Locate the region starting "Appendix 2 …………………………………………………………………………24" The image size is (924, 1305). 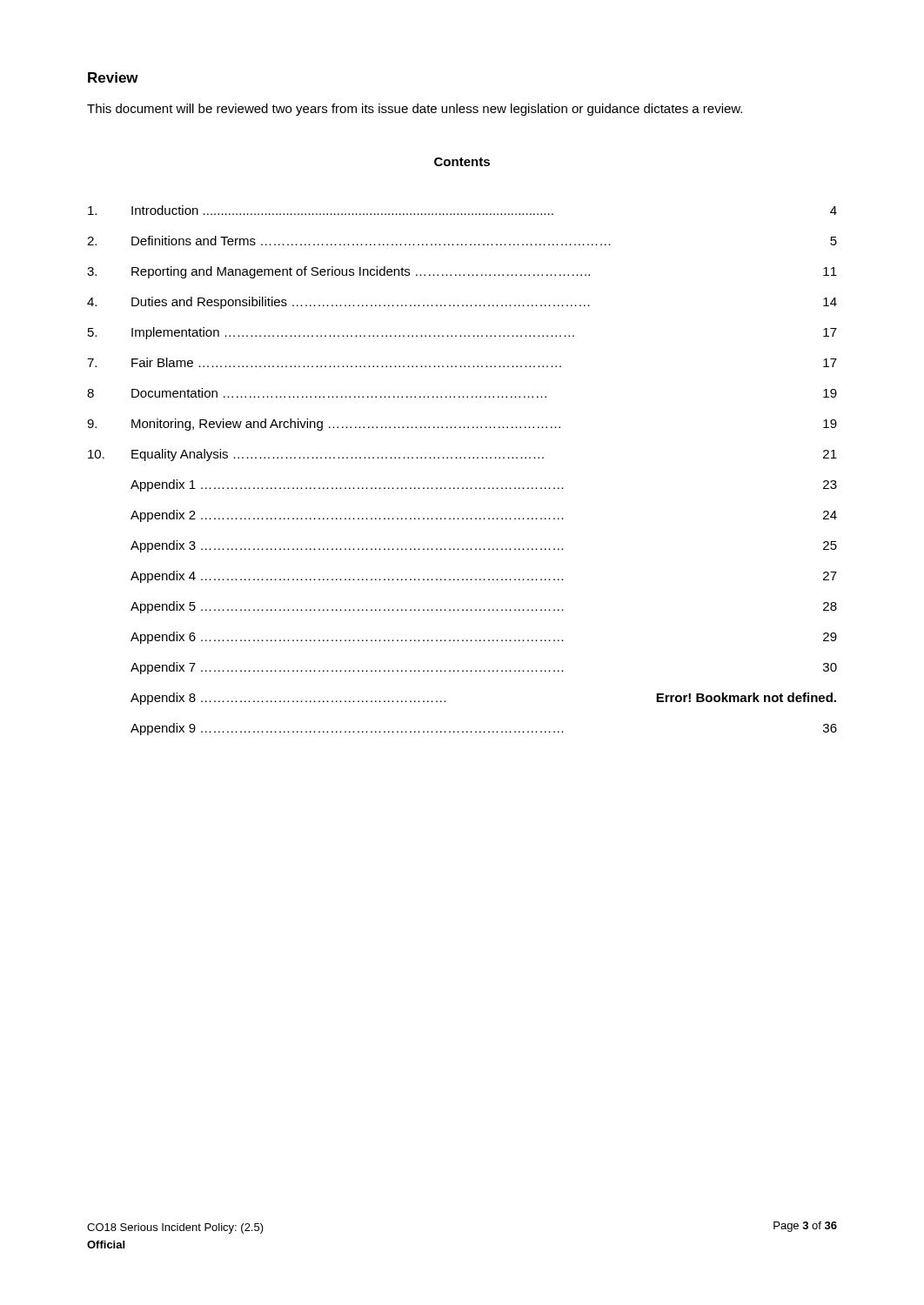coord(462,514)
